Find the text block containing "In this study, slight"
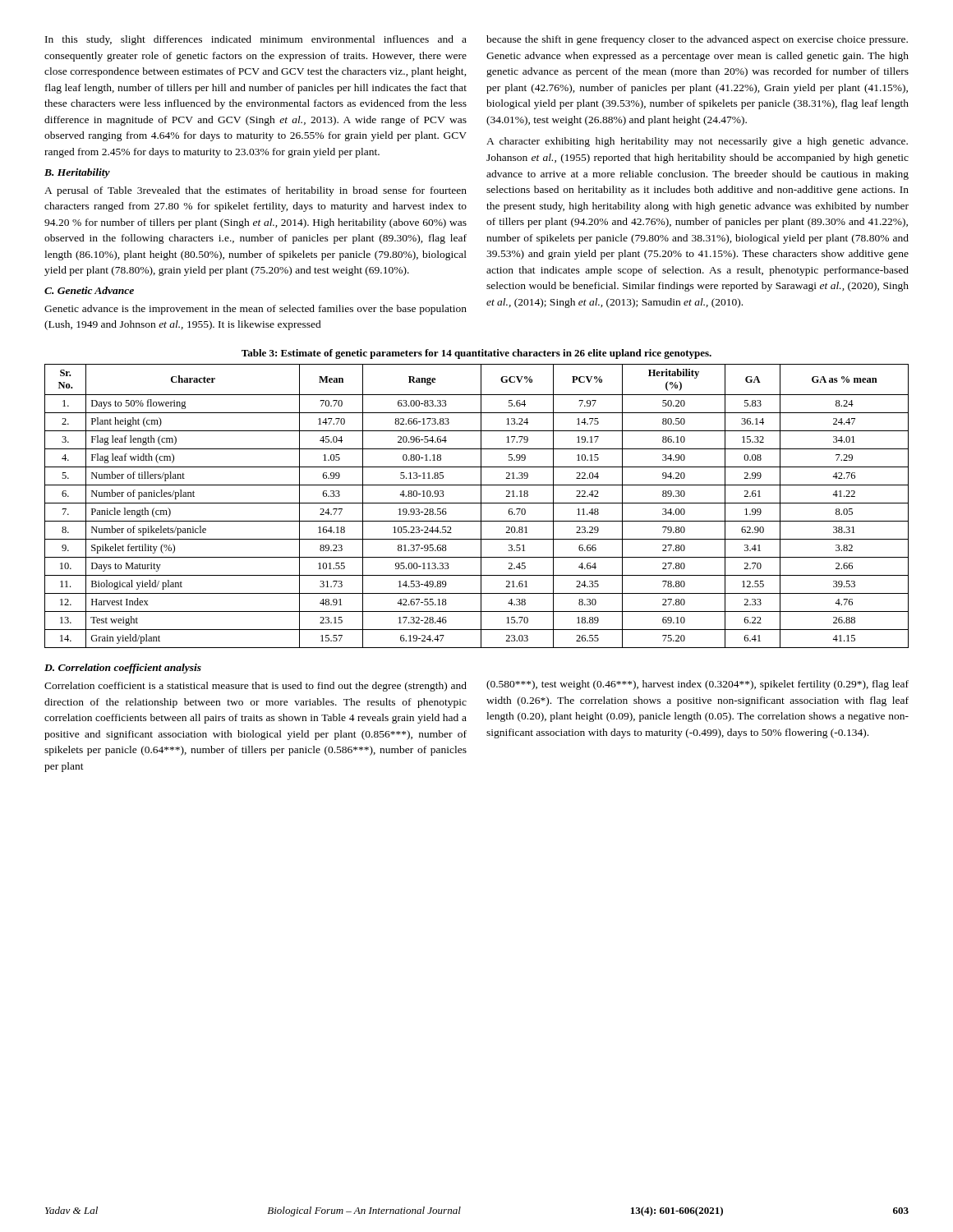The height and width of the screenshot is (1232, 953). tap(256, 95)
